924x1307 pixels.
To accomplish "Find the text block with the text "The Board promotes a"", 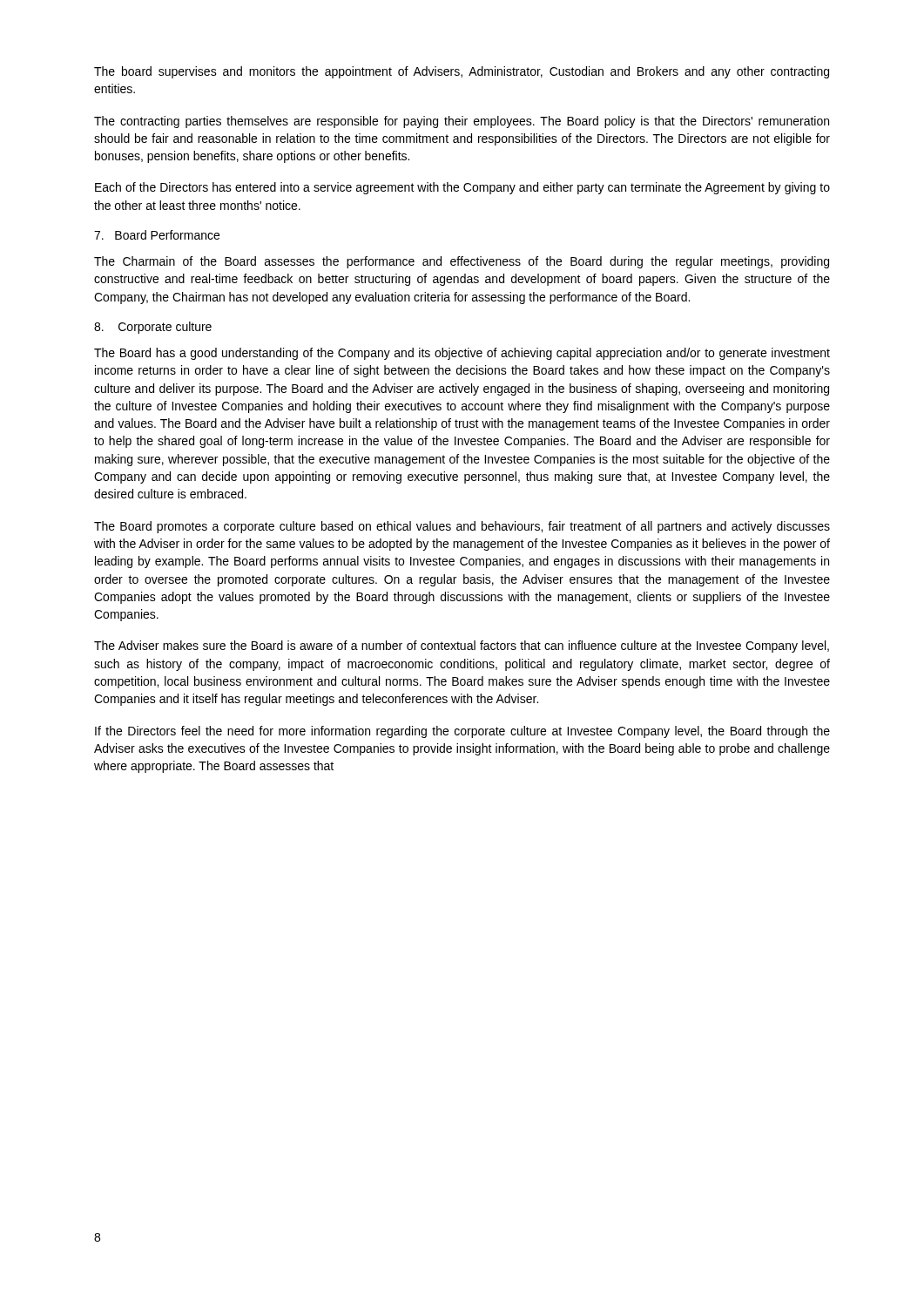I will (462, 570).
